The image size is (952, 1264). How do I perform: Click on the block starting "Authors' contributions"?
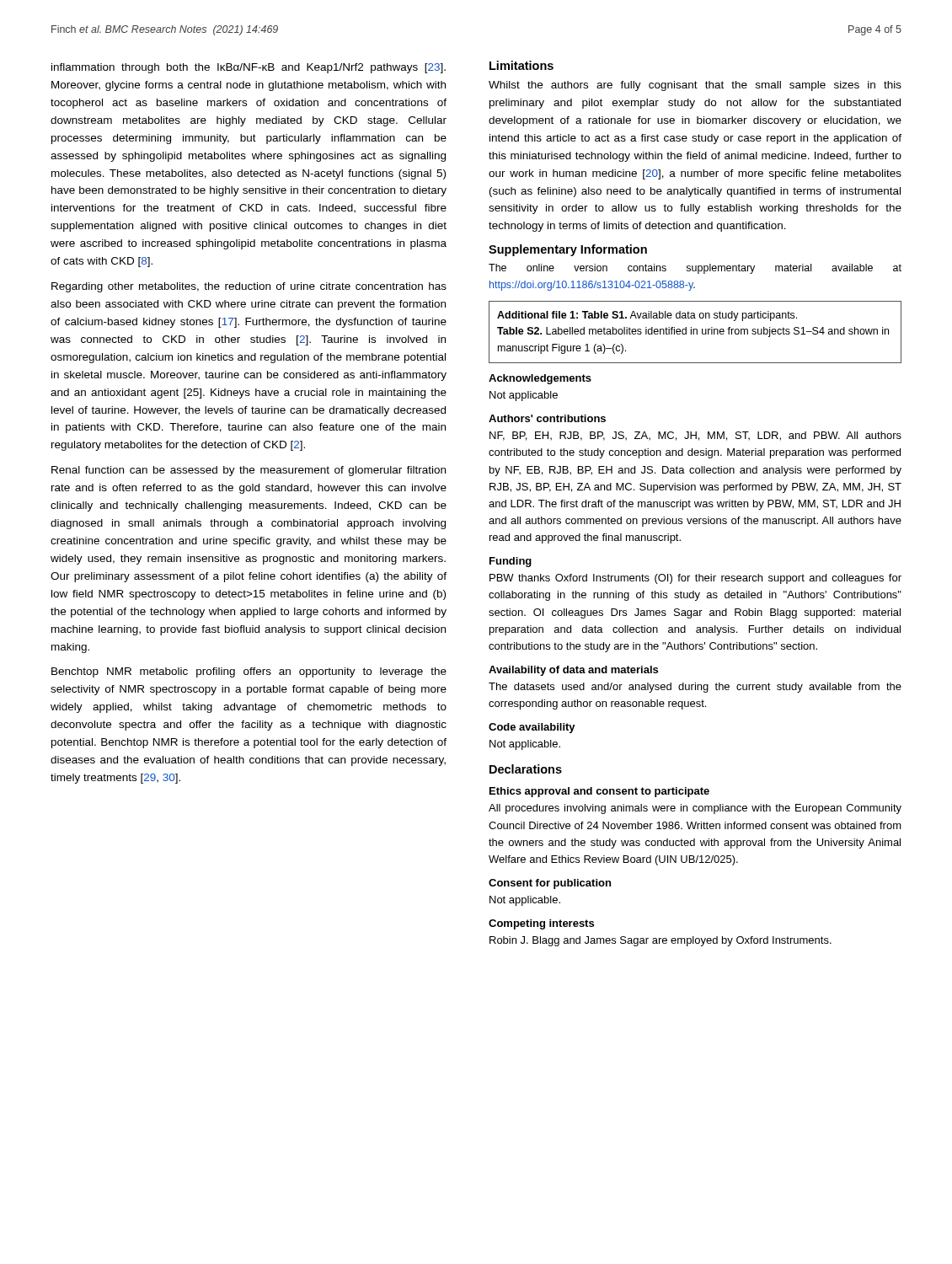[547, 418]
